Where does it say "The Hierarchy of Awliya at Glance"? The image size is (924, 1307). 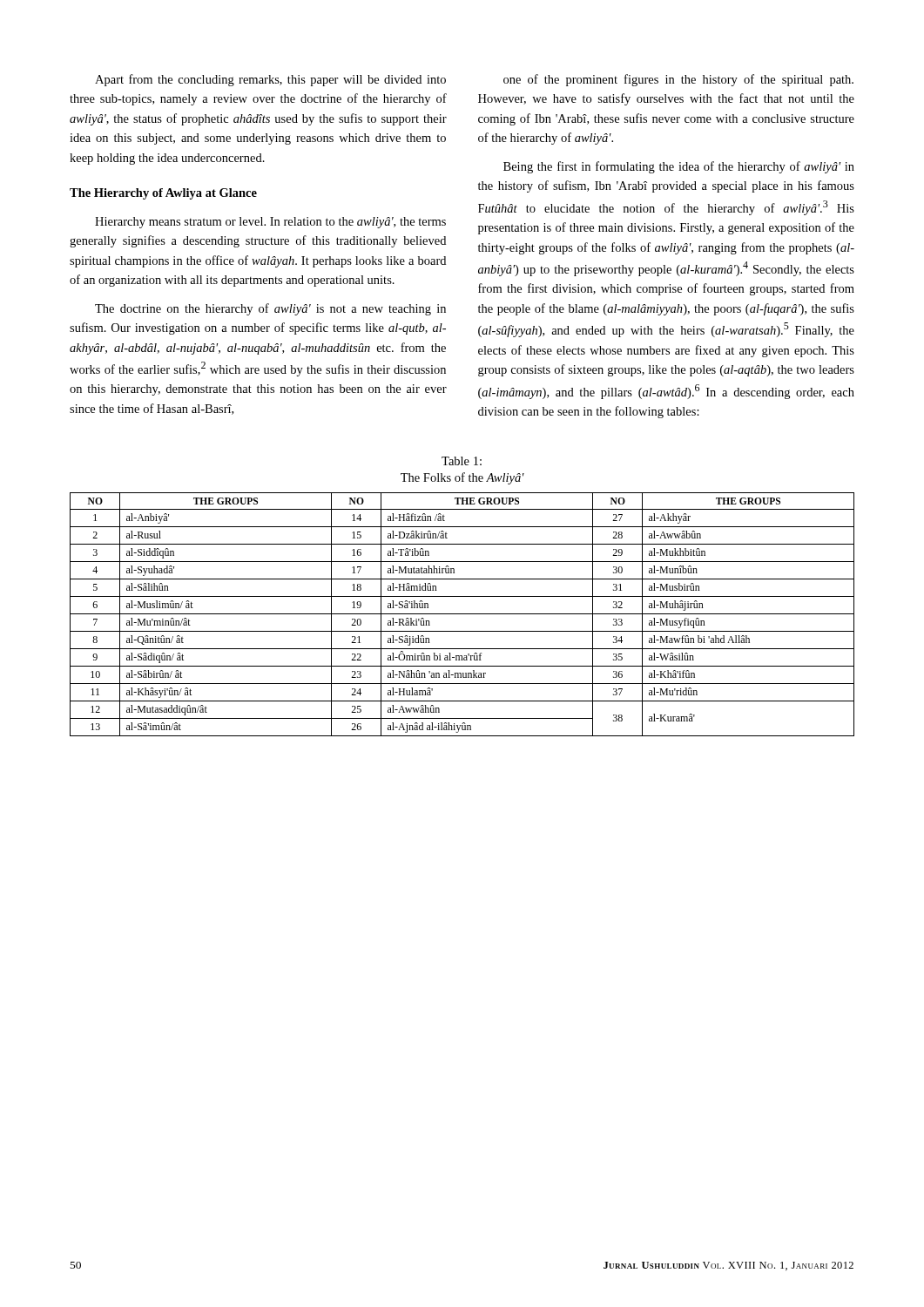tap(163, 193)
